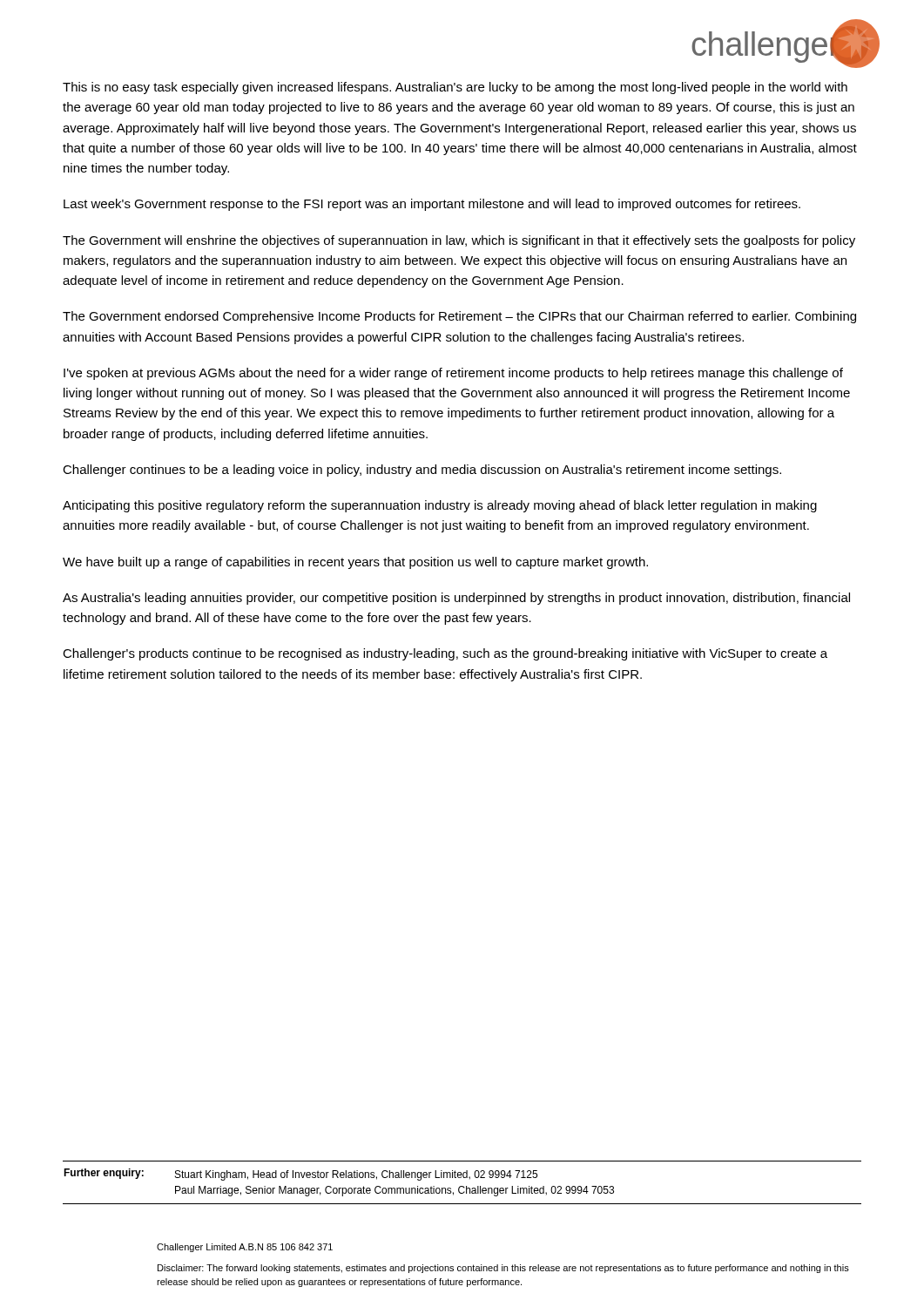This screenshot has width=924, height=1307.
Task: Click on the footnote with the text "Challenger Limited A.B.N 85"
Action: click(x=245, y=1247)
